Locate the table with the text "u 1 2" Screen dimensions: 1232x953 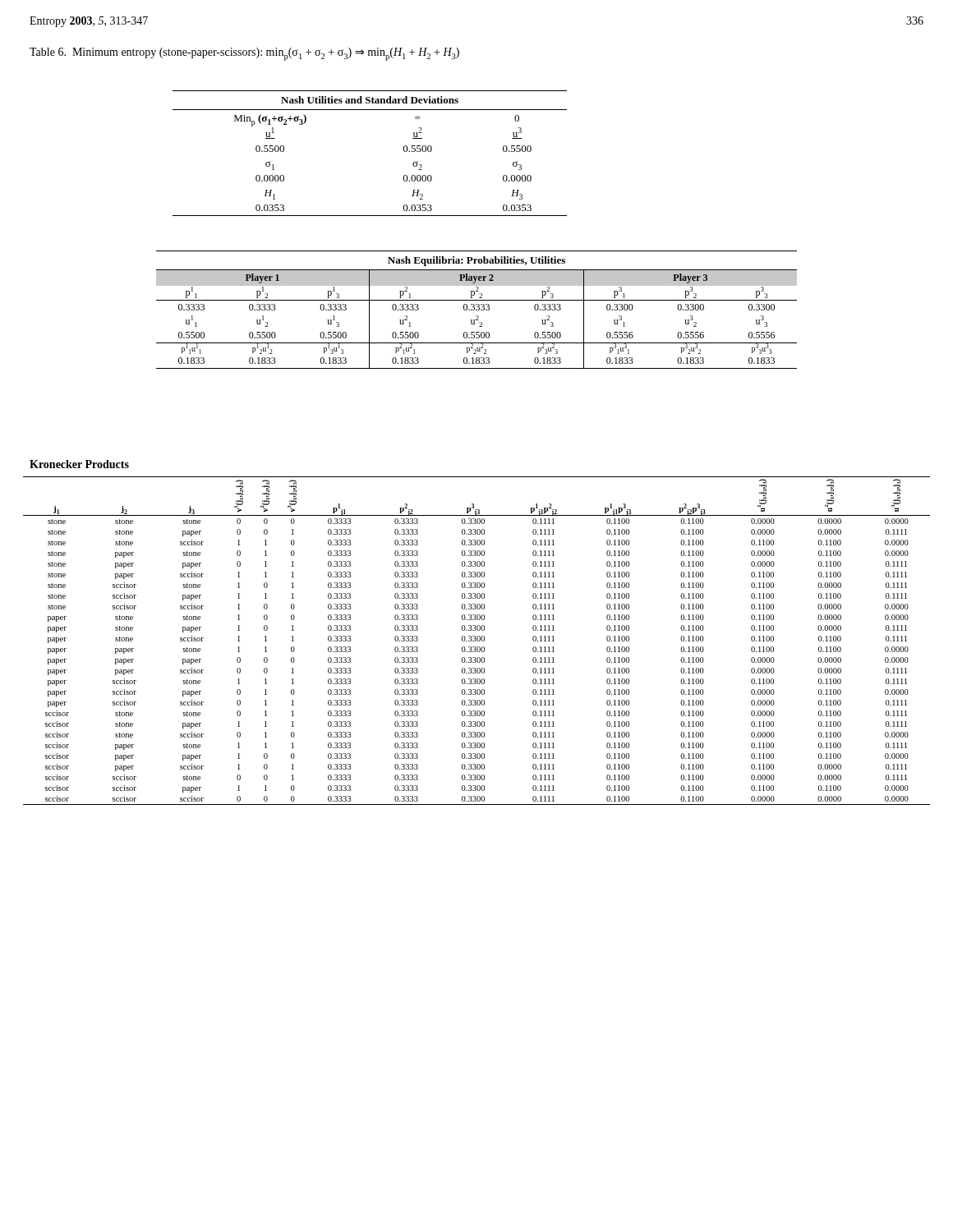[476, 310]
